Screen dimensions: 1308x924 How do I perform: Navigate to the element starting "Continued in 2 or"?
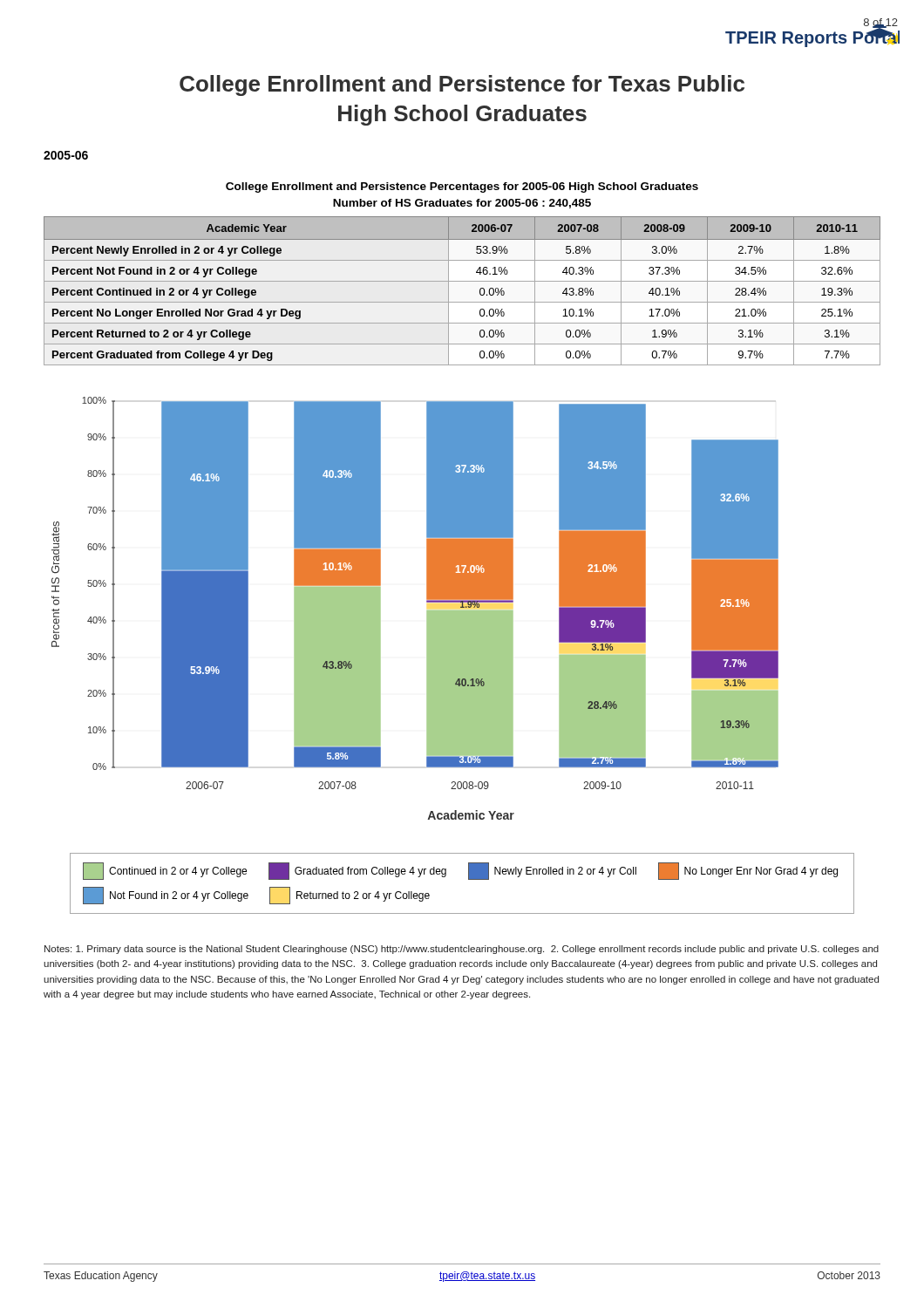click(x=461, y=883)
